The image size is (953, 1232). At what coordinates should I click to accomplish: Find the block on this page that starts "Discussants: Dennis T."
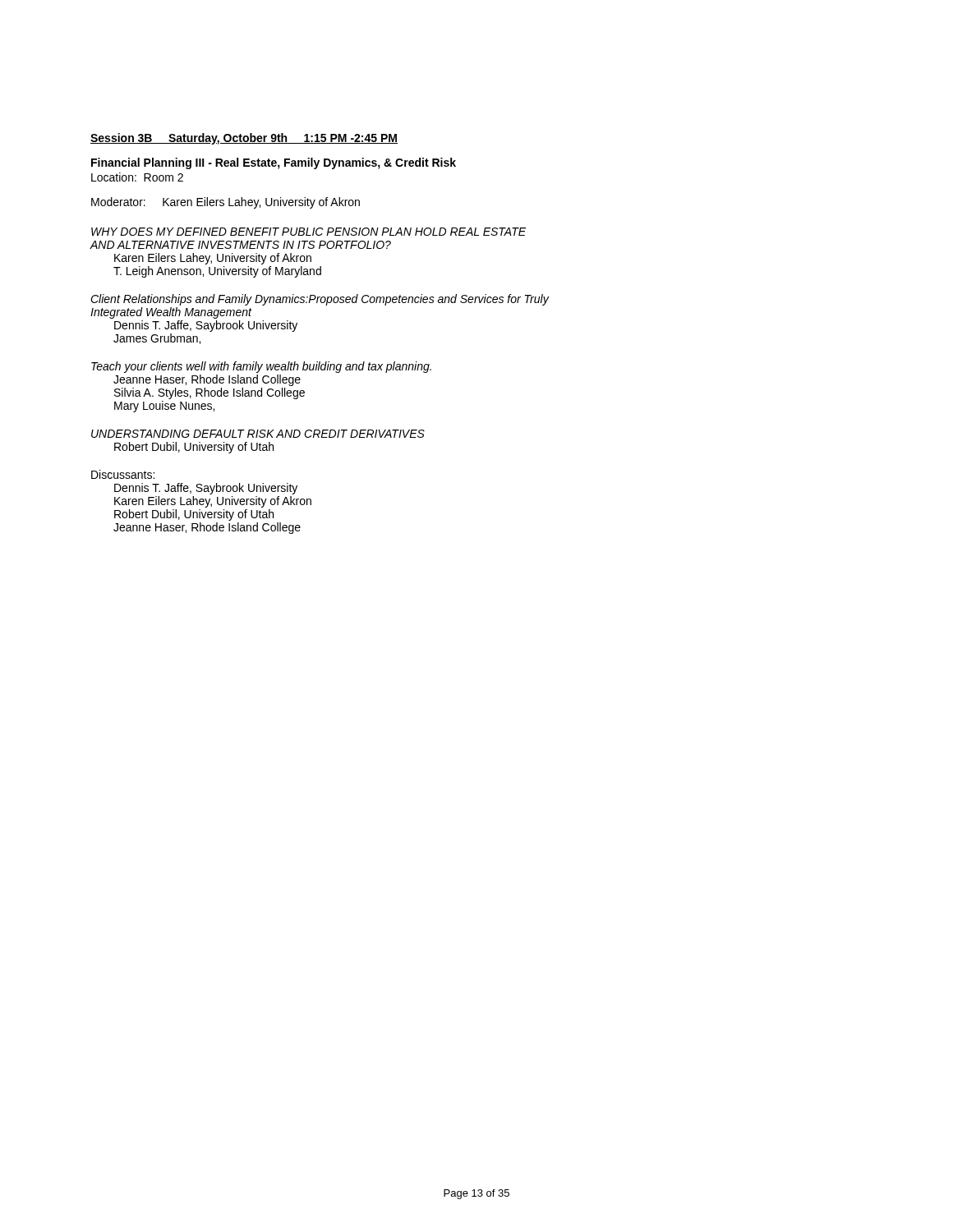201,501
